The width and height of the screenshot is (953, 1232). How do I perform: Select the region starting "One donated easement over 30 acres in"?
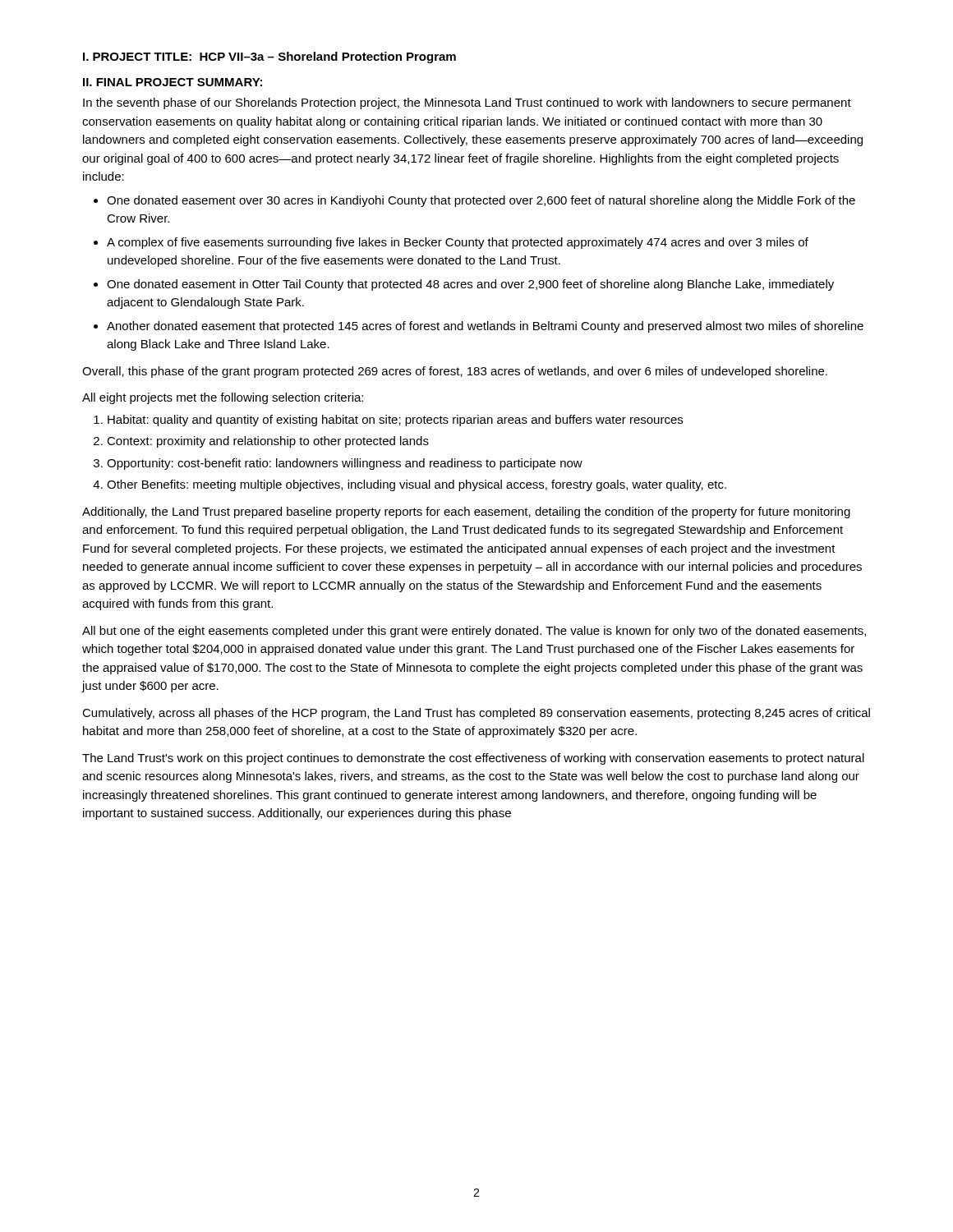481,209
